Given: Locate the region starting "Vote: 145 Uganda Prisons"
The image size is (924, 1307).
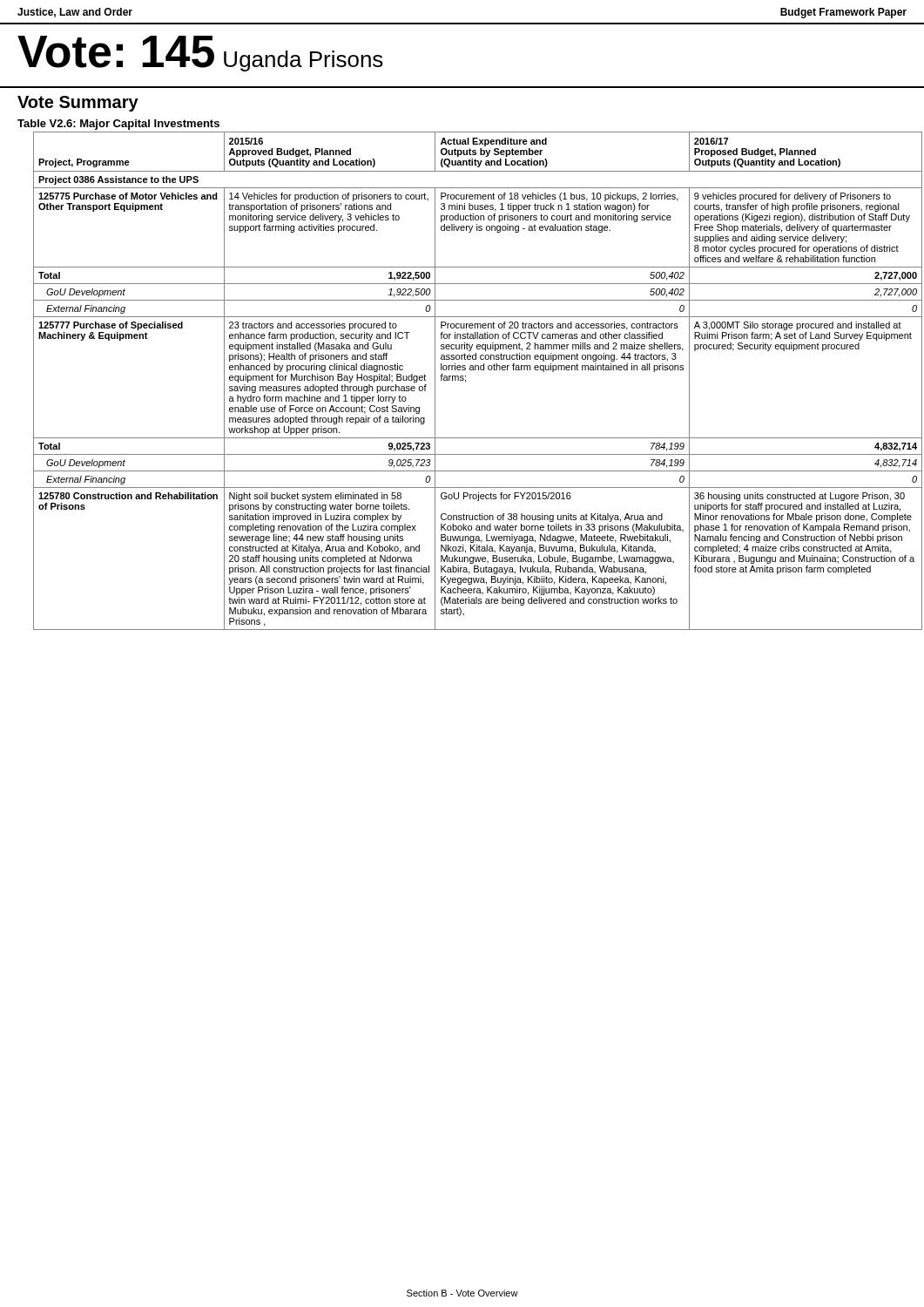Looking at the screenshot, I should pos(200,55).
